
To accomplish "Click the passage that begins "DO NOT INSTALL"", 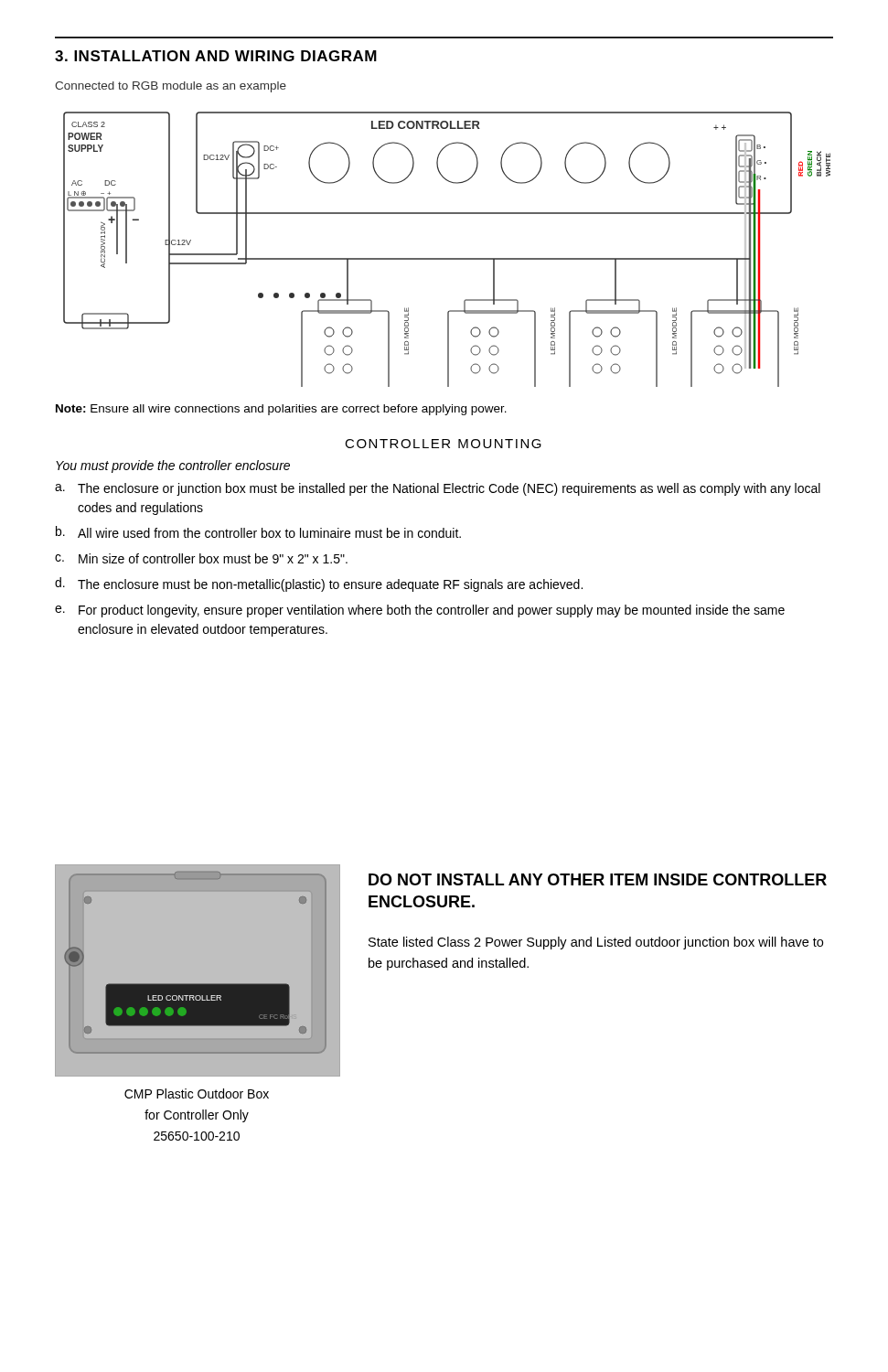I will [x=597, y=891].
